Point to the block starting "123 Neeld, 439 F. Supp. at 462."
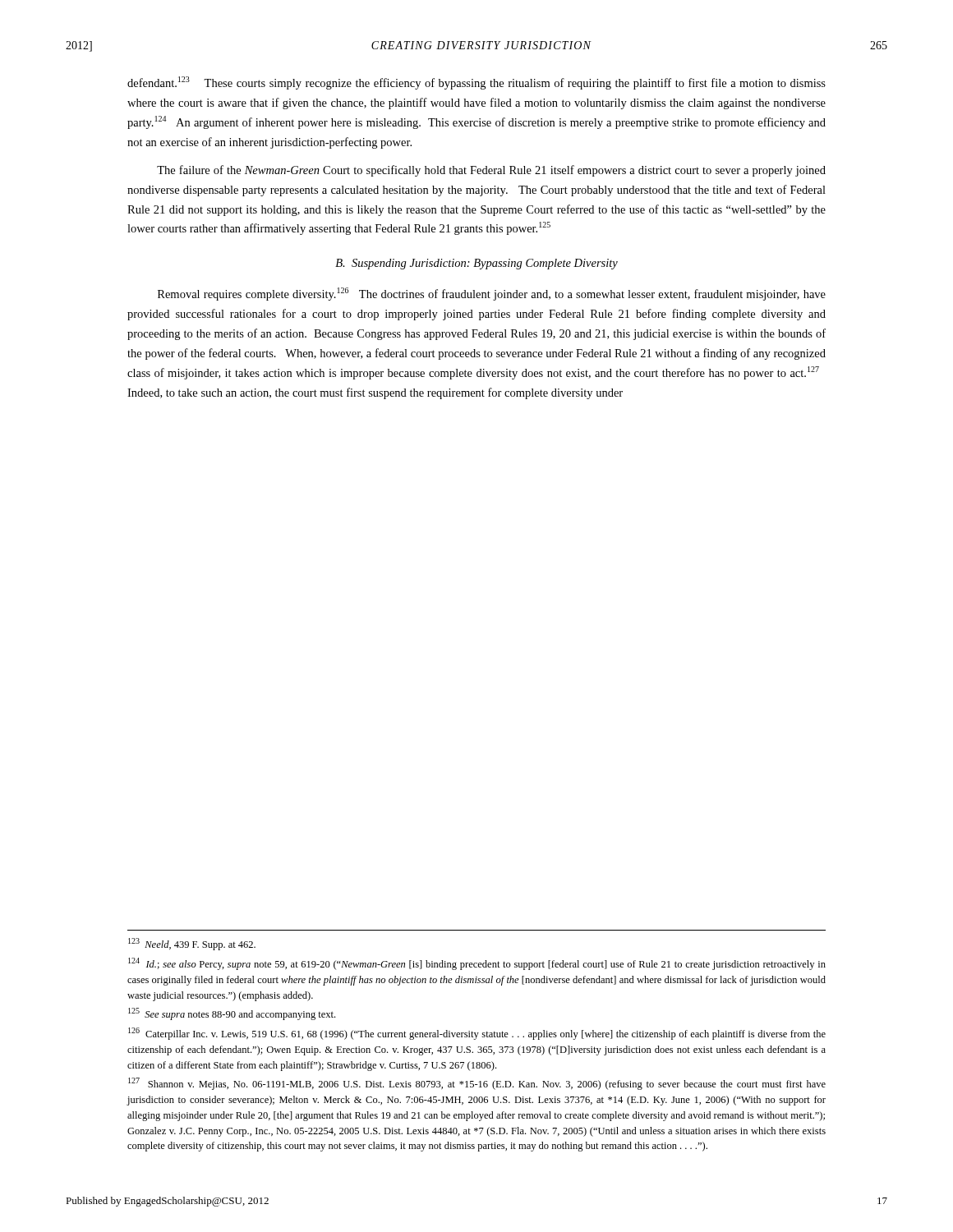The height and width of the screenshot is (1232, 953). click(x=192, y=944)
